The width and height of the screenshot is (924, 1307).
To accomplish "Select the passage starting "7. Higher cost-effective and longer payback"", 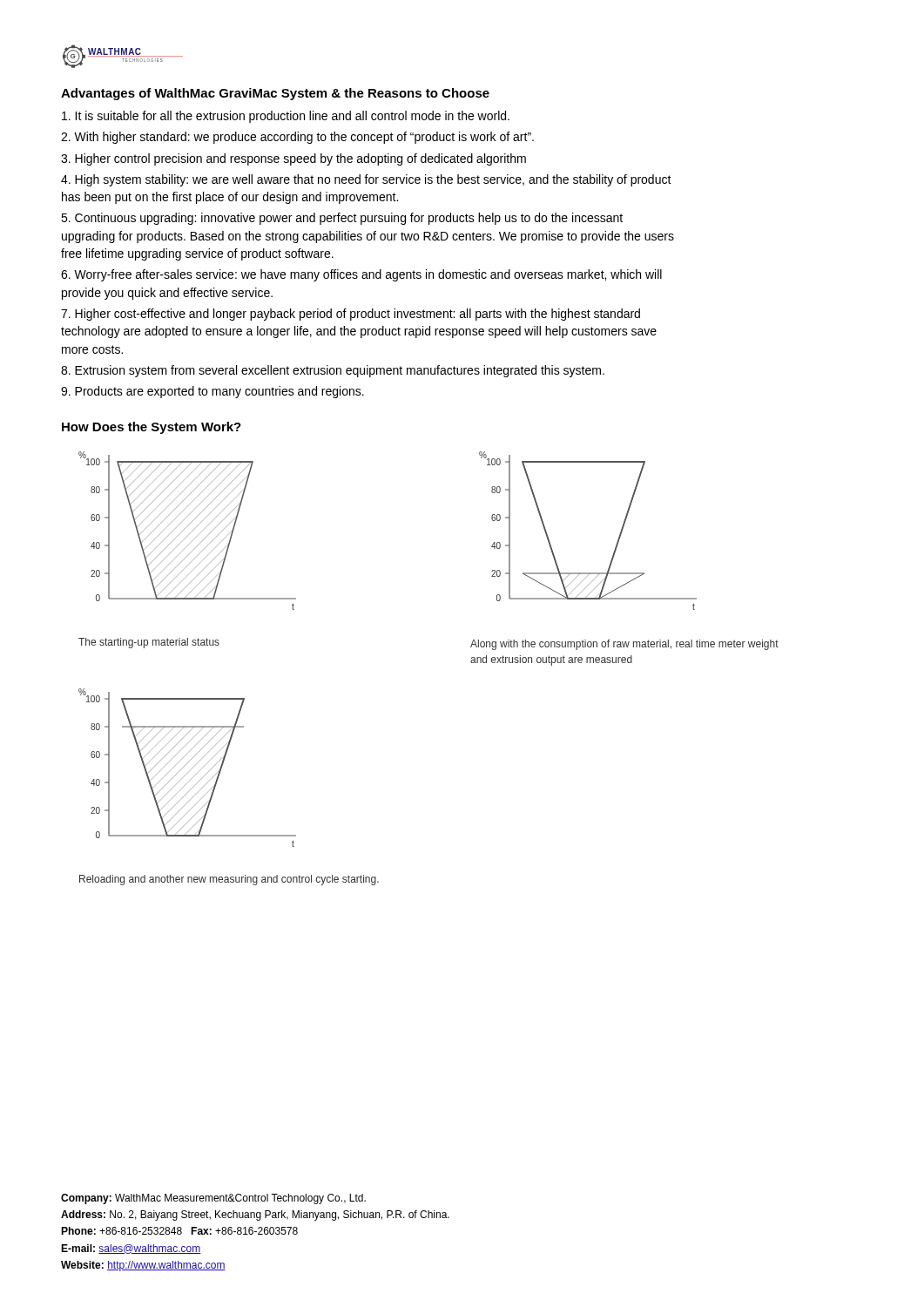I will pos(359,331).
